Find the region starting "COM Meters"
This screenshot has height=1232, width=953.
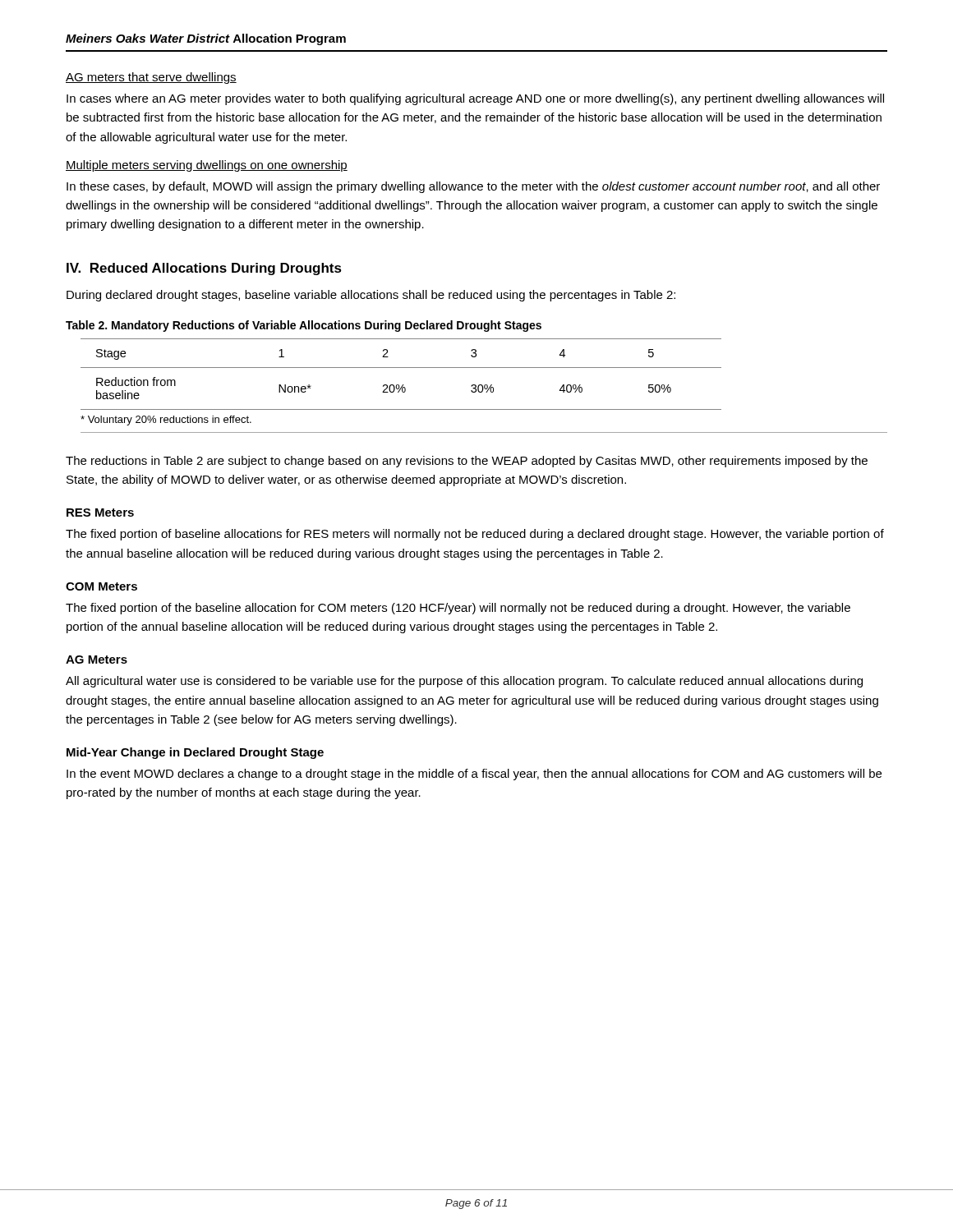[x=102, y=586]
